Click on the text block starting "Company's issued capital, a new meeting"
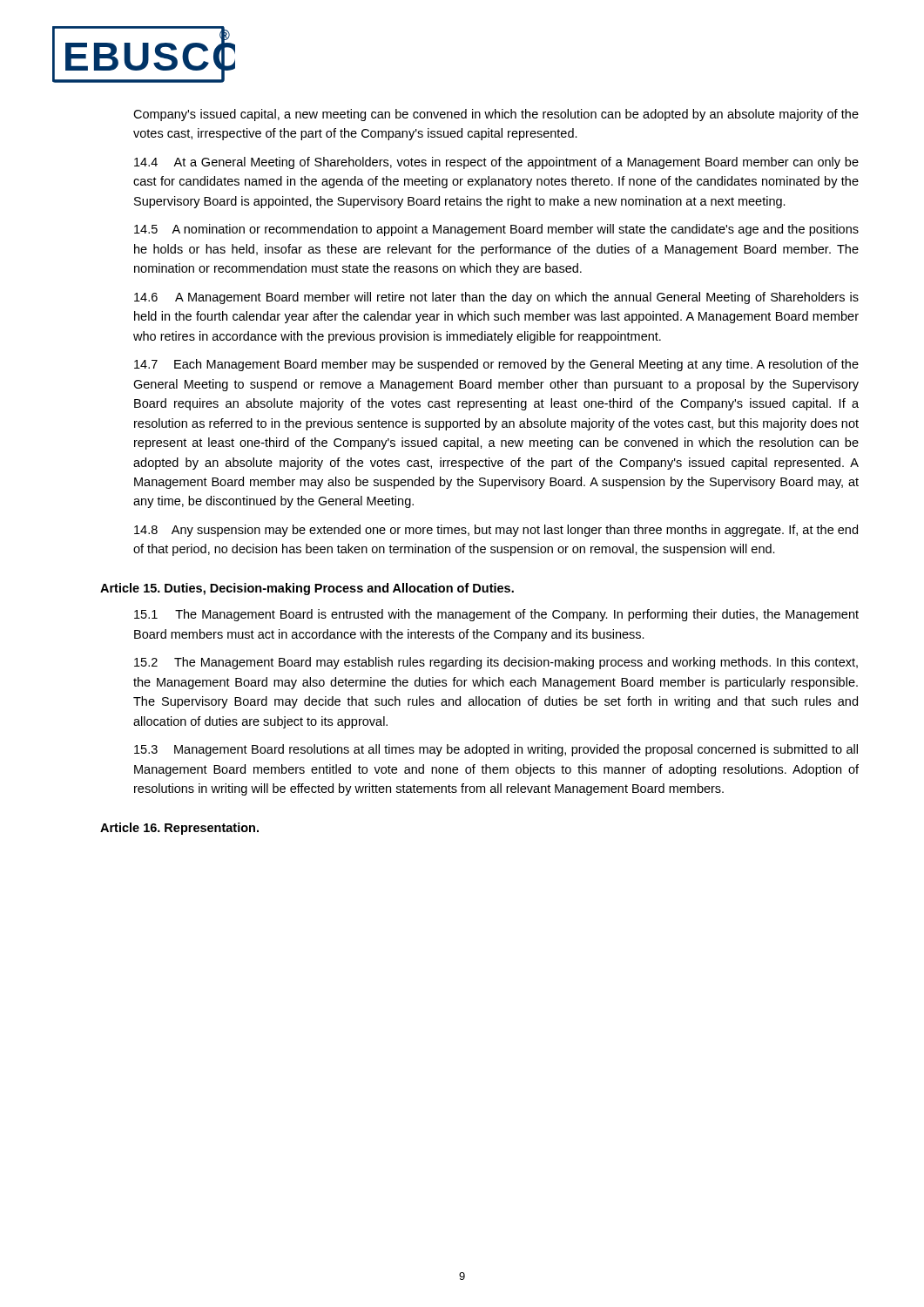 (x=496, y=124)
